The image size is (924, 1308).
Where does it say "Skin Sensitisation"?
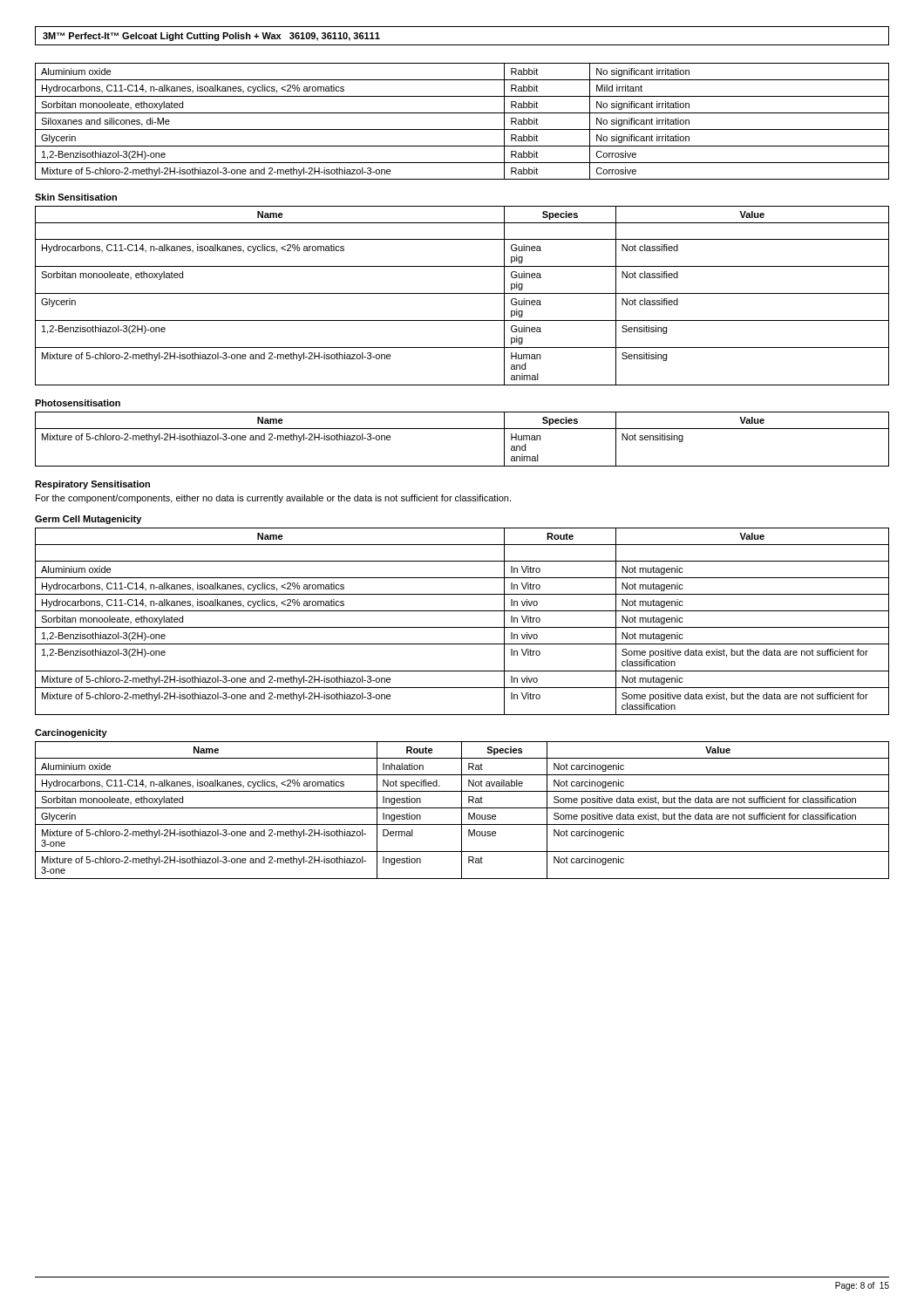pyautogui.click(x=76, y=197)
